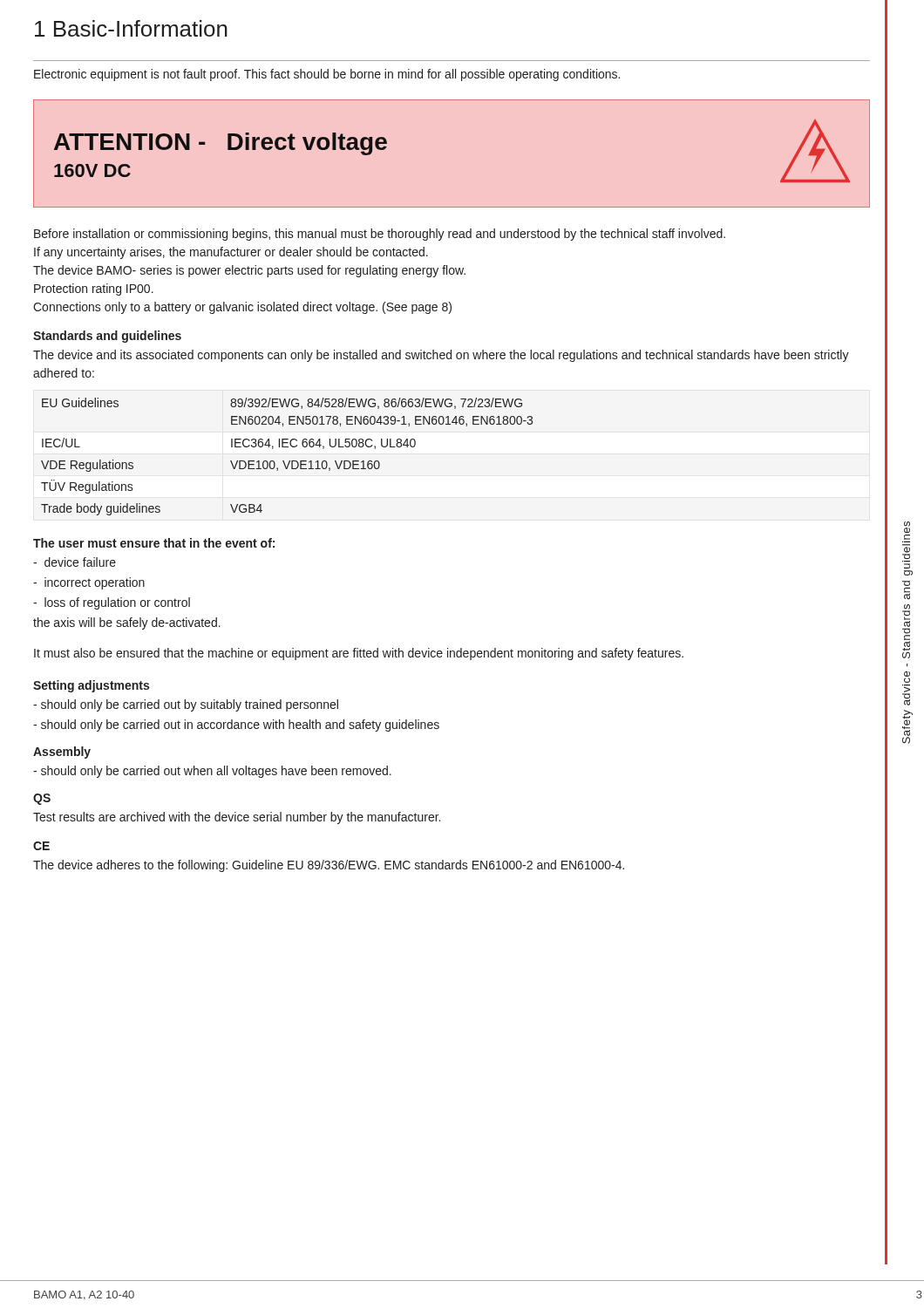Click on the block starting "It must also be ensured"
This screenshot has height=1308, width=924.
(x=359, y=653)
